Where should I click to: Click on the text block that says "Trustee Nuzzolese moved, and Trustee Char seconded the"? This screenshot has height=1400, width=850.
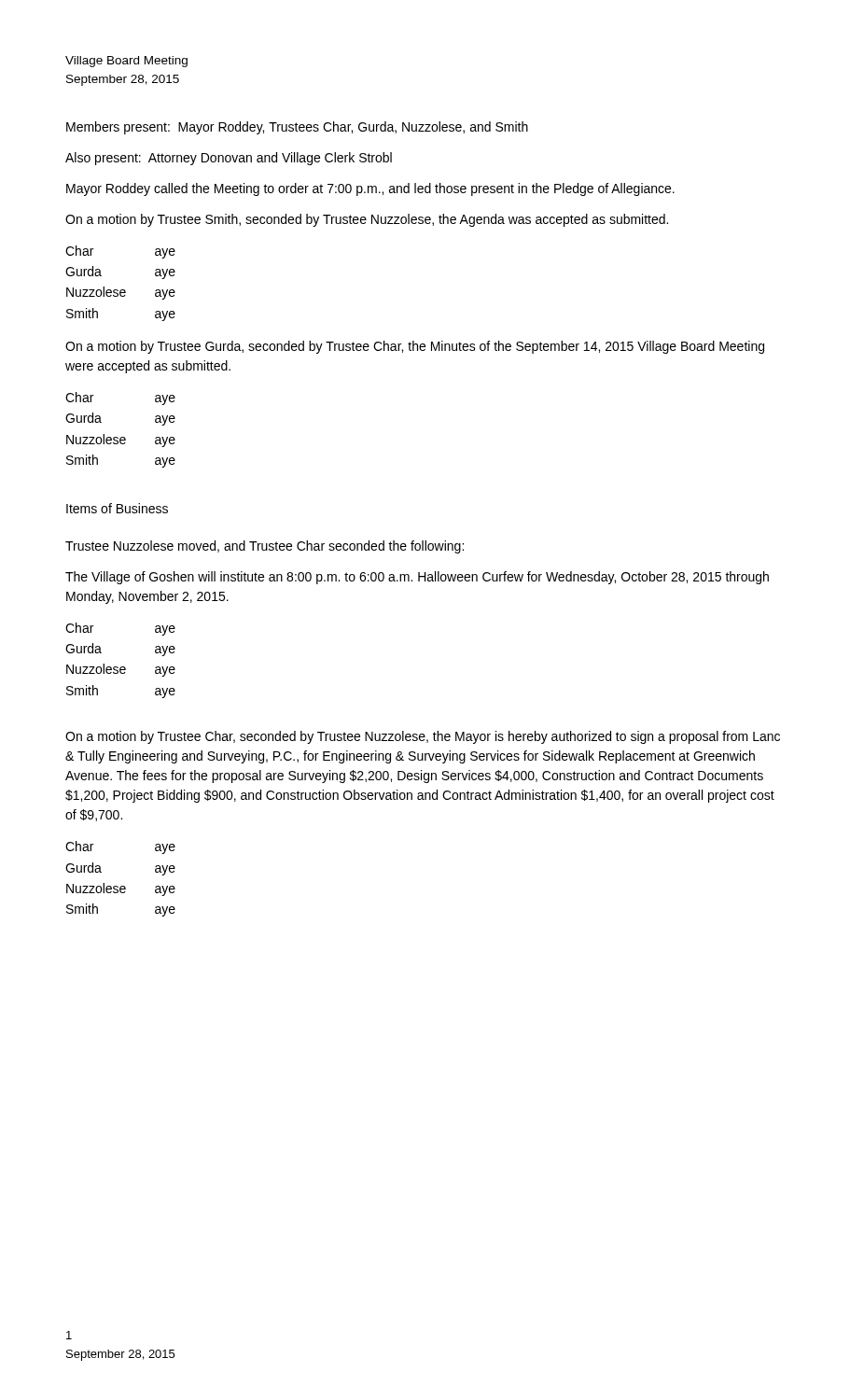pyautogui.click(x=265, y=546)
